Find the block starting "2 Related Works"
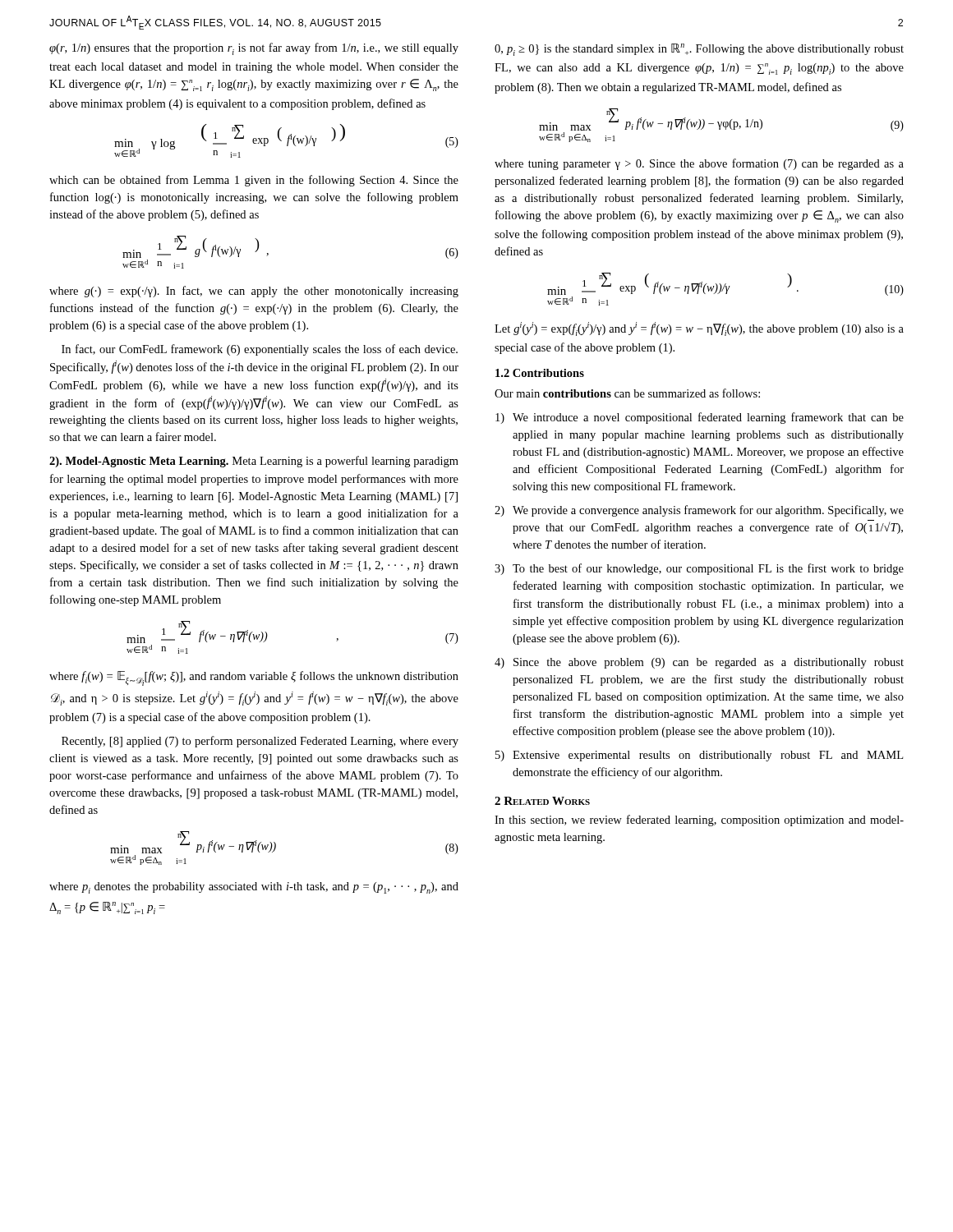Viewport: 953px width, 1232px height. [542, 800]
